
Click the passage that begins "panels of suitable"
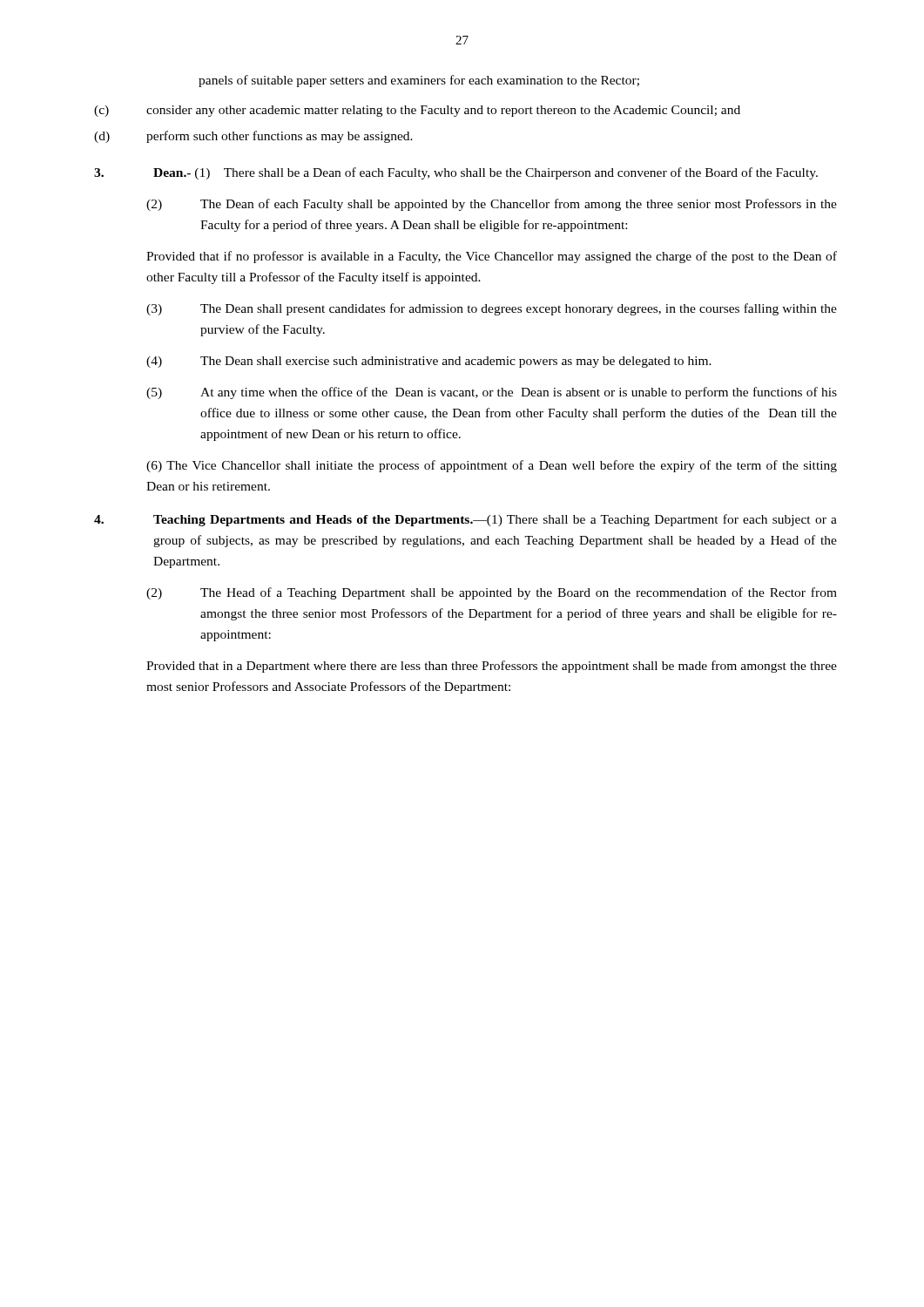tap(419, 80)
